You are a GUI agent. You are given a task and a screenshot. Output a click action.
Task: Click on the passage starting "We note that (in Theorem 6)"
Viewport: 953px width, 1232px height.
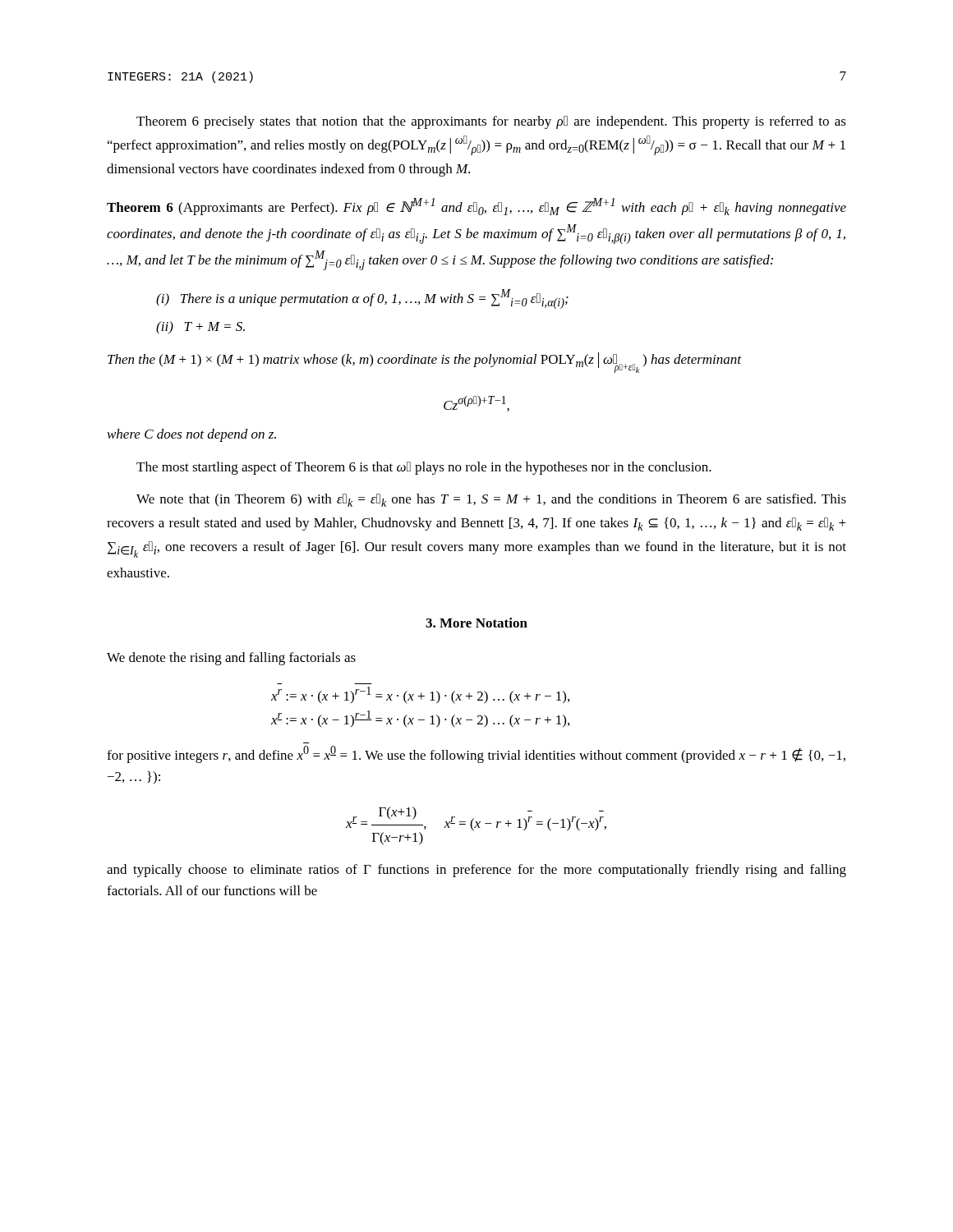476,536
